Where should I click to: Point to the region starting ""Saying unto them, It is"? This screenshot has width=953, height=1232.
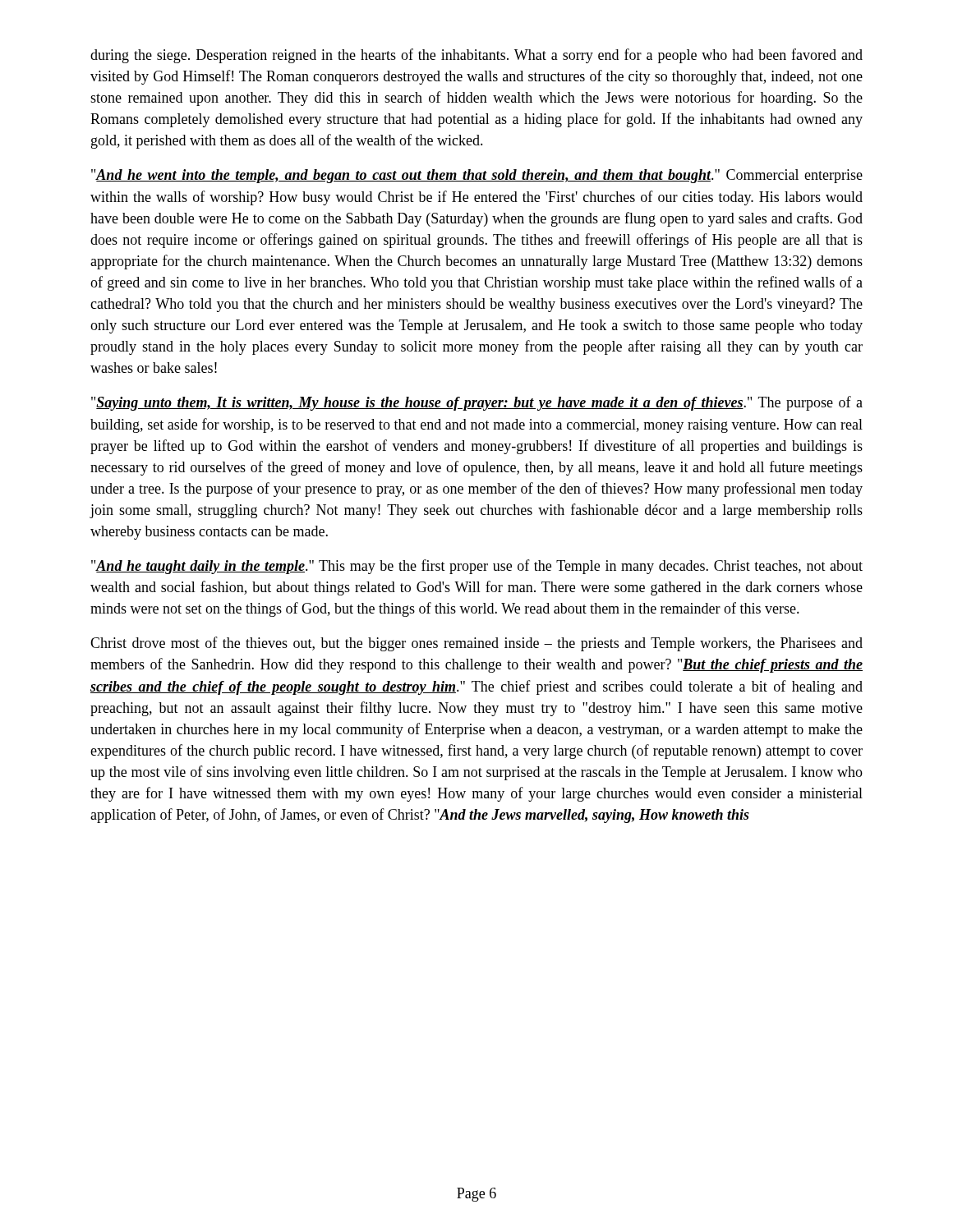(x=476, y=467)
